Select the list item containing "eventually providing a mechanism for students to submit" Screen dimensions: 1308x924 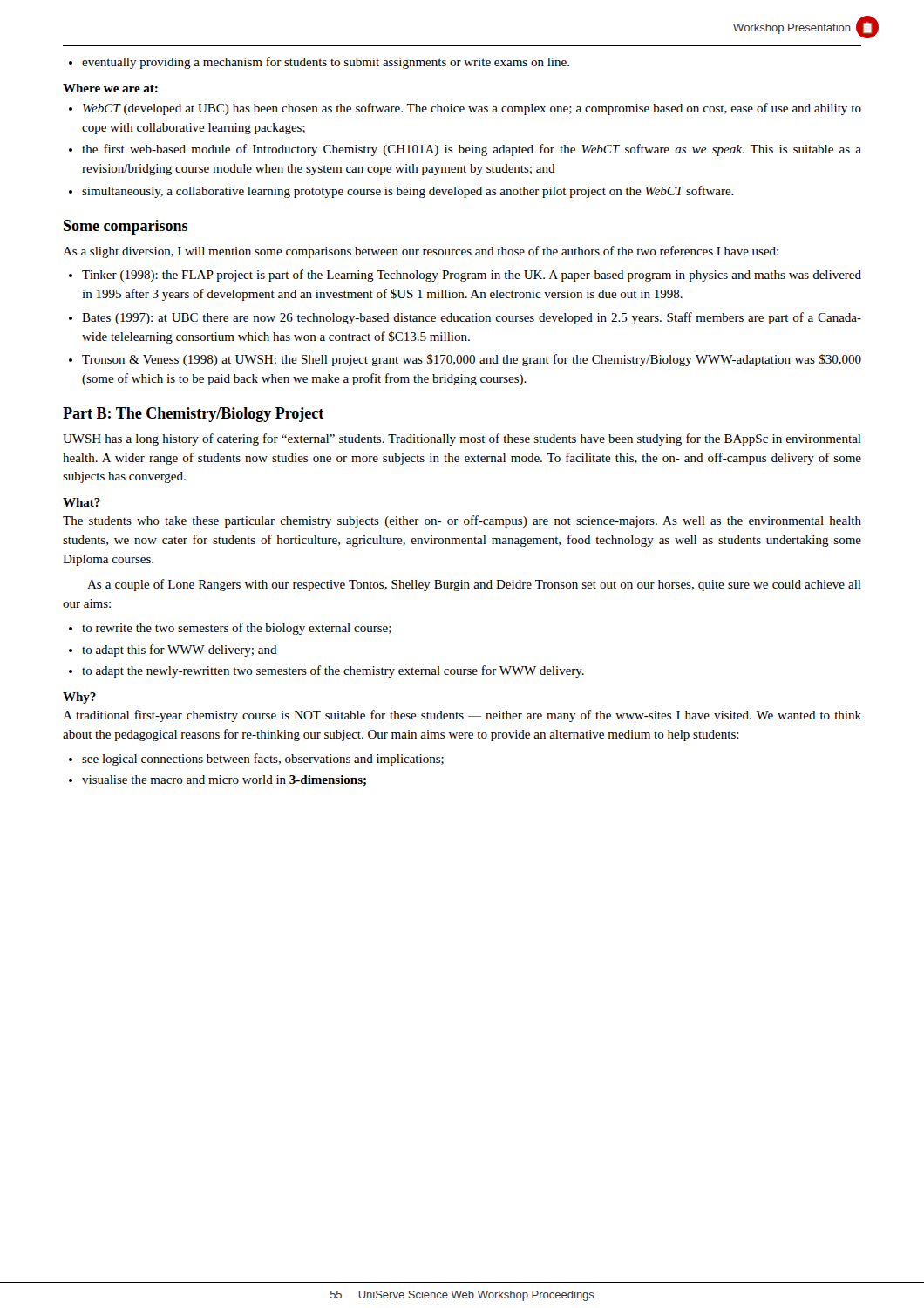click(x=462, y=63)
